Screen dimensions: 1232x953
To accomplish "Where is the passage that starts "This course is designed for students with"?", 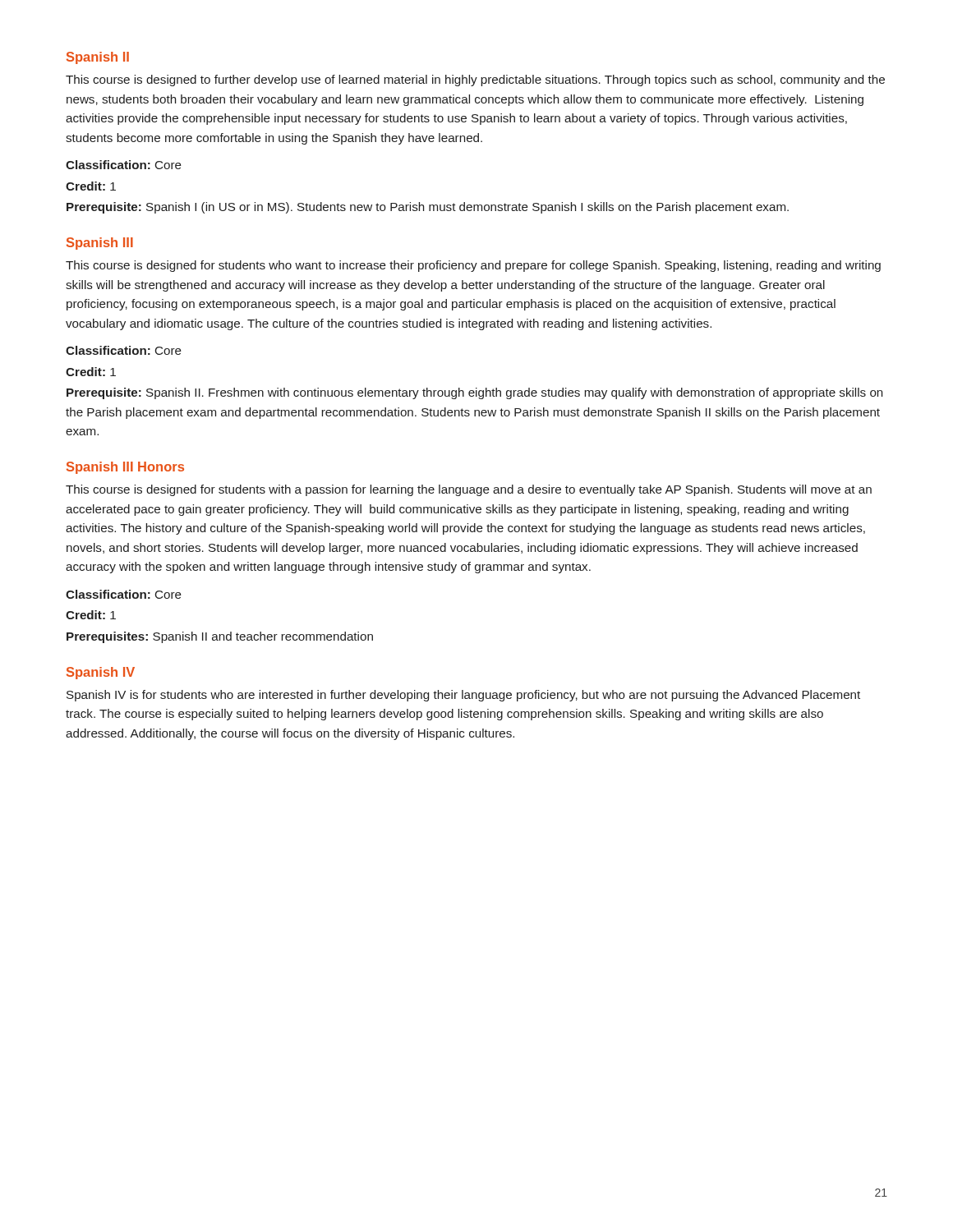I will tap(469, 528).
